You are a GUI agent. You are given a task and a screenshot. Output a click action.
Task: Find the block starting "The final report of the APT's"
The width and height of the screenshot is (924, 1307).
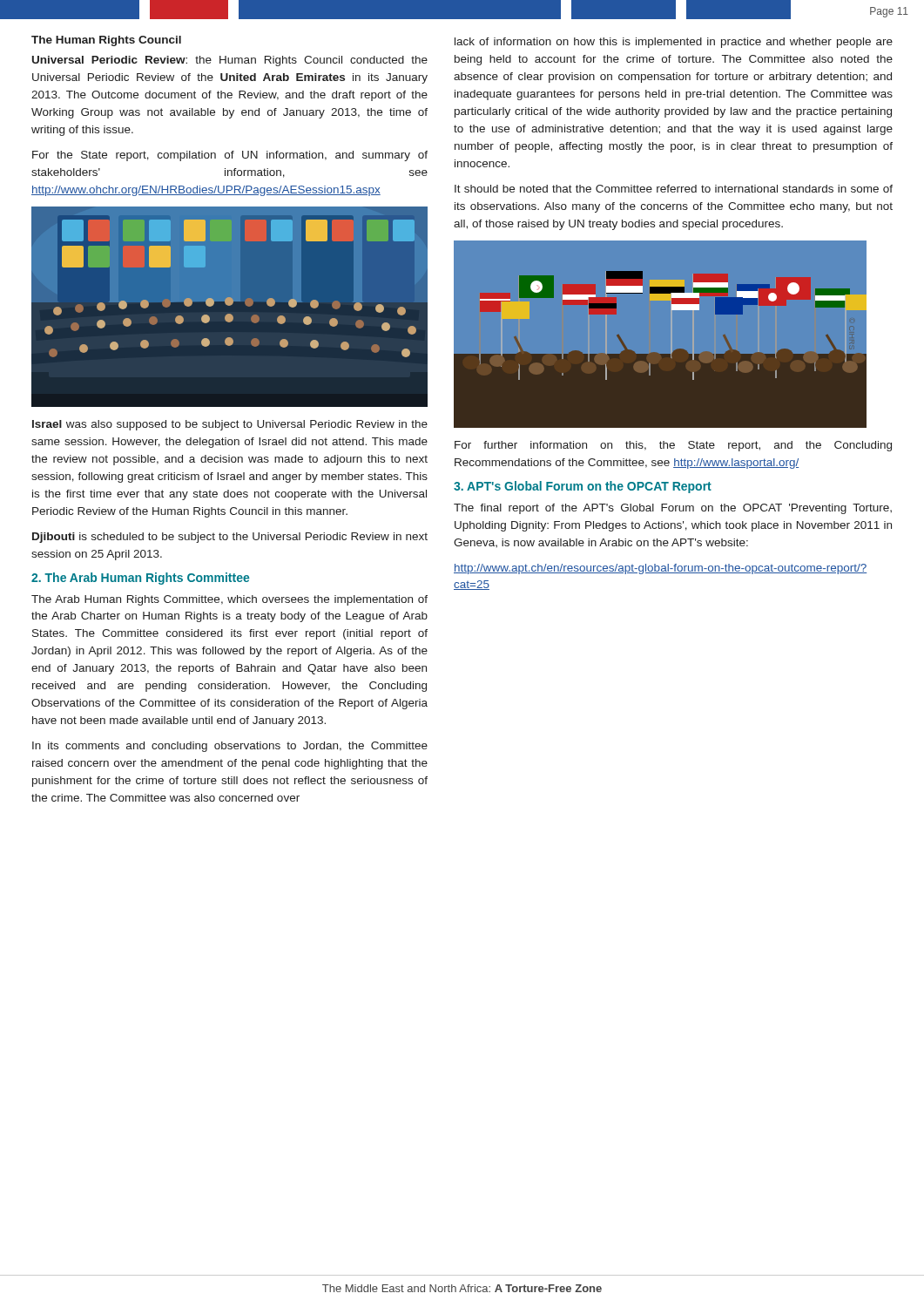(x=673, y=525)
